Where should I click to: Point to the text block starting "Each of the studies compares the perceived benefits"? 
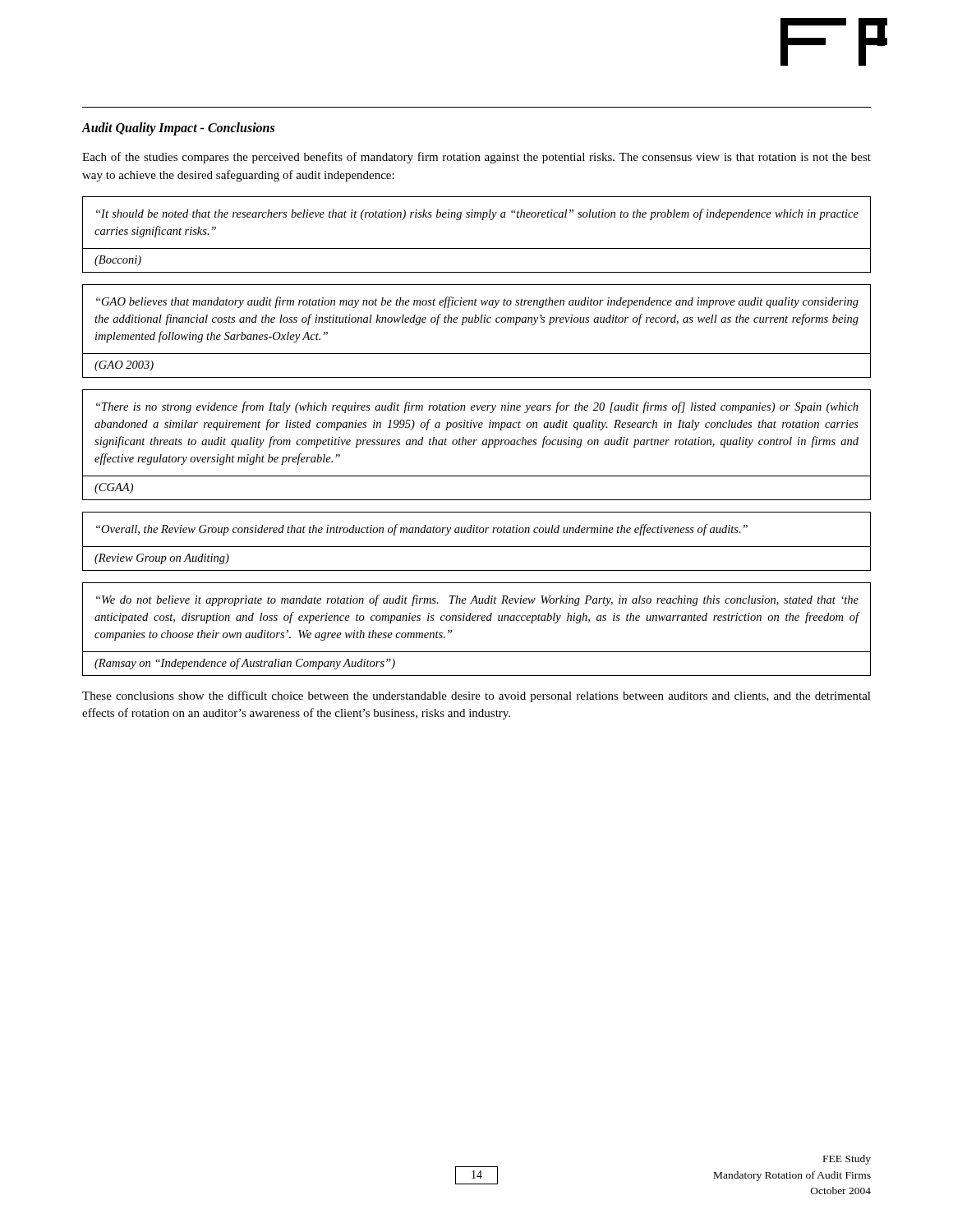476,166
